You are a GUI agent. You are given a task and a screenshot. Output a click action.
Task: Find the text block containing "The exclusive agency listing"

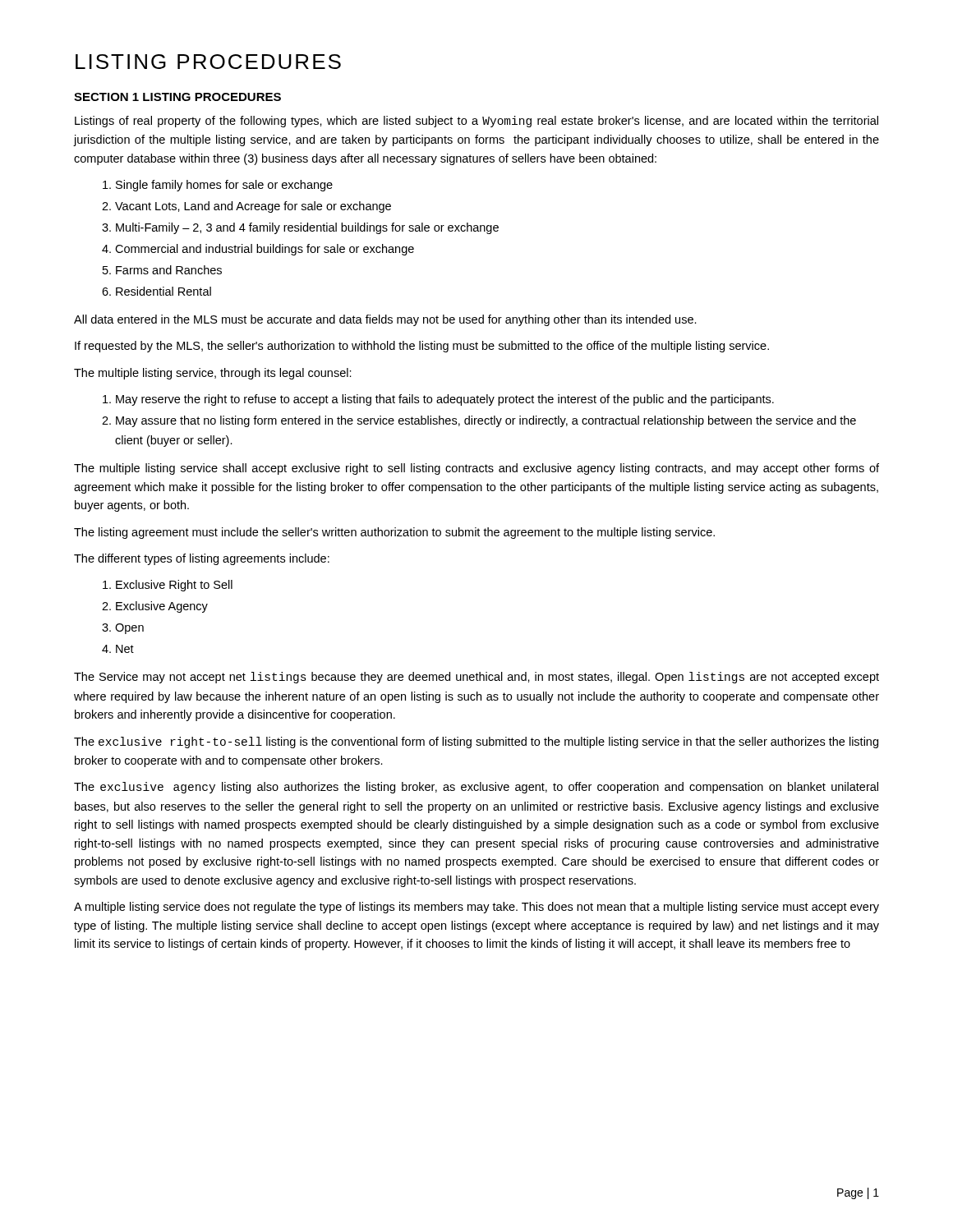(x=476, y=834)
